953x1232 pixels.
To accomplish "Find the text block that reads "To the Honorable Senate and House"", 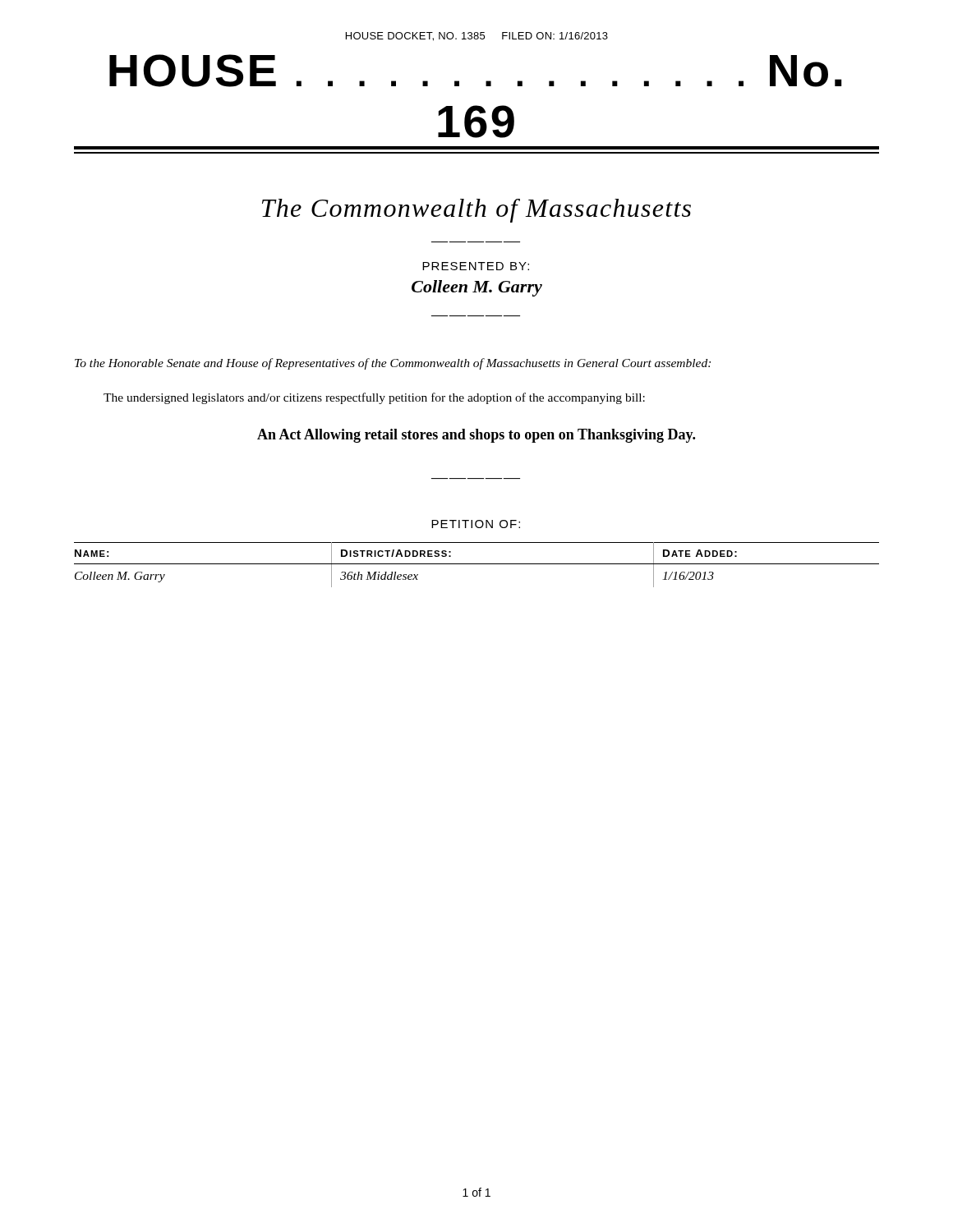I will coord(393,363).
